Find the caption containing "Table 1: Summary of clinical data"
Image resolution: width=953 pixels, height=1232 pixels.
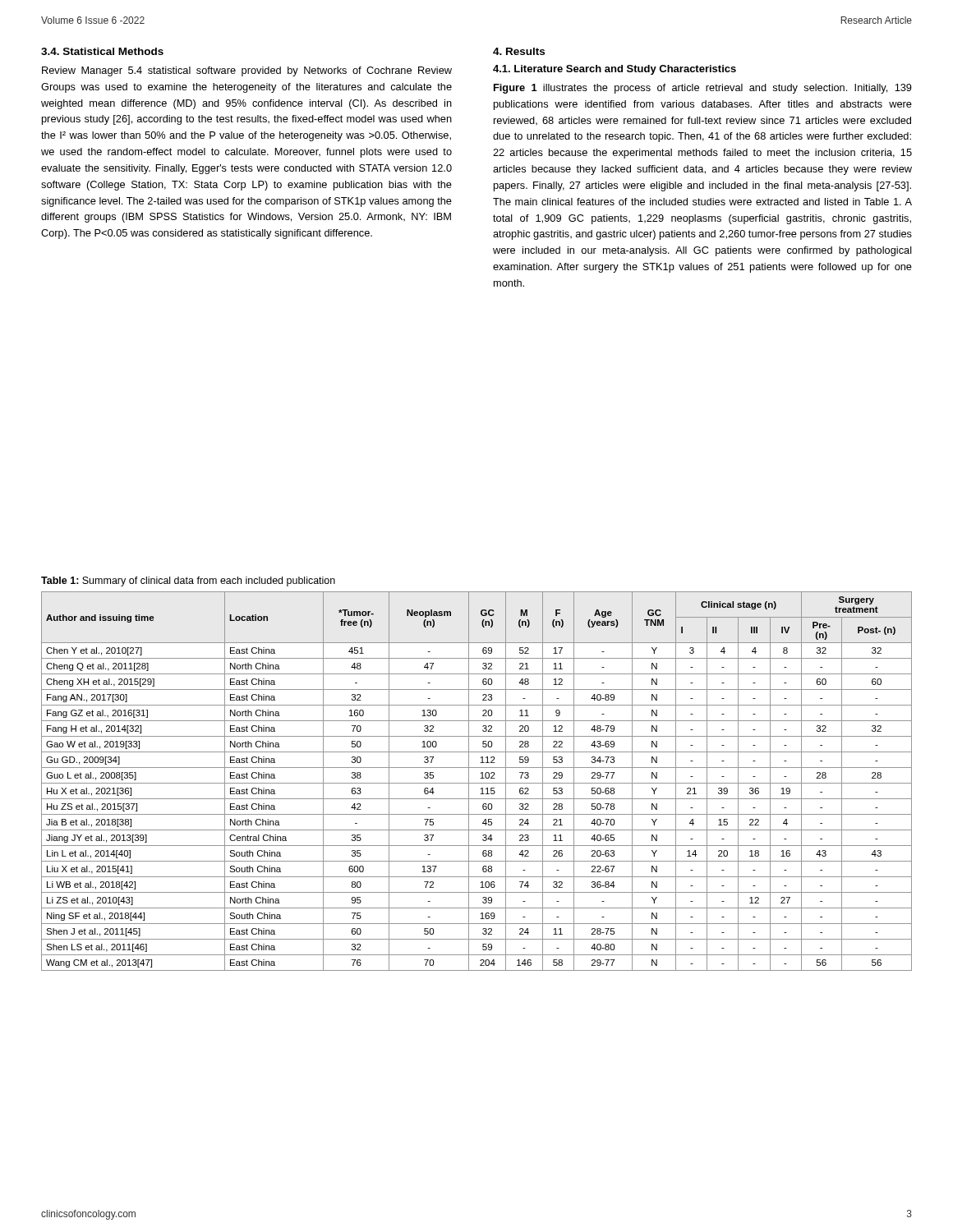pos(188,581)
